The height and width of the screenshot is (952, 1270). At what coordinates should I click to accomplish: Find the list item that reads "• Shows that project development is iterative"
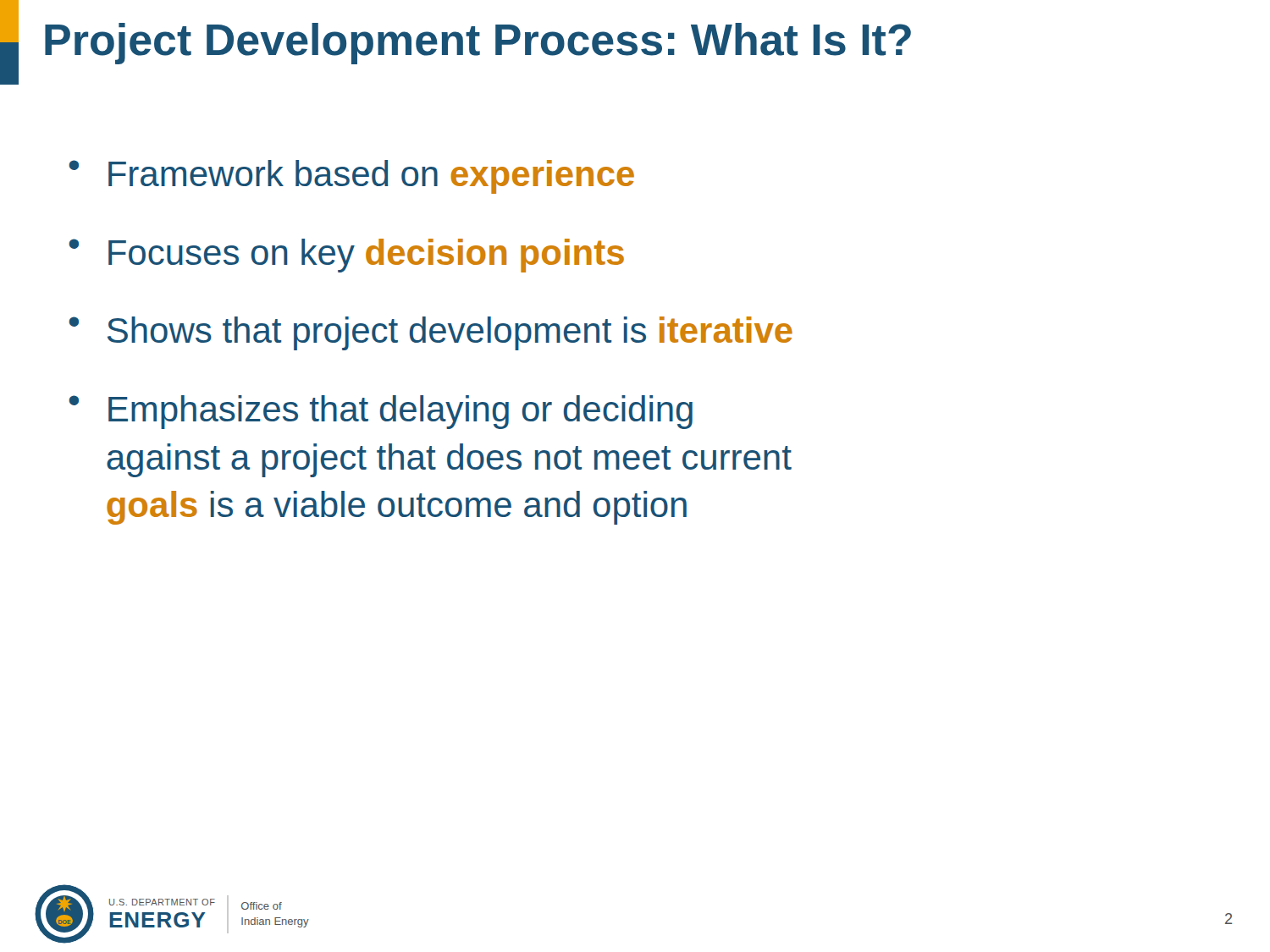pos(431,329)
